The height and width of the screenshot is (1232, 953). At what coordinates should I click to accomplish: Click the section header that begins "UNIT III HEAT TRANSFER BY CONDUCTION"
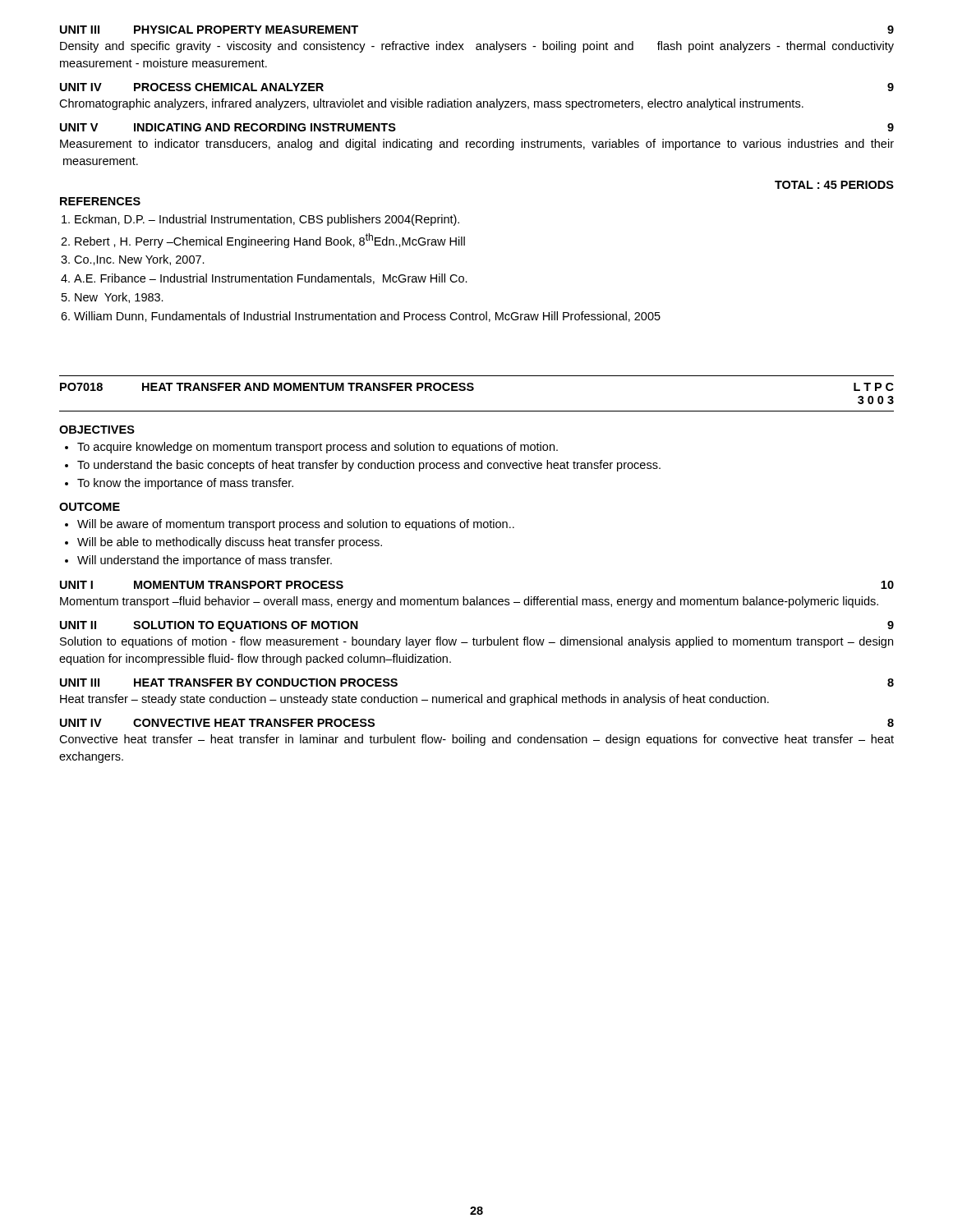coord(78,682)
